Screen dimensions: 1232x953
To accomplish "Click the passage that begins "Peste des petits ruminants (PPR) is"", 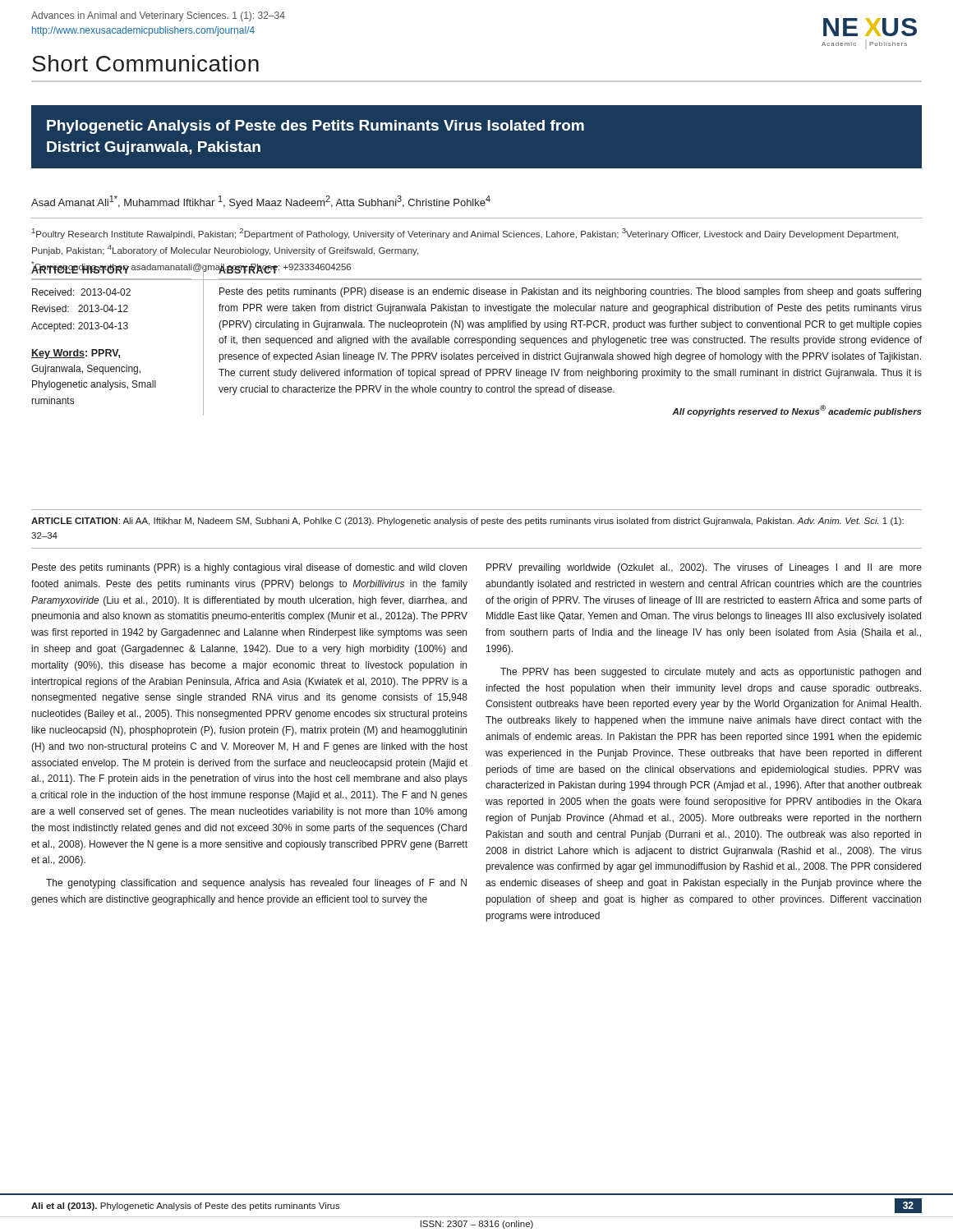I will (x=249, y=734).
